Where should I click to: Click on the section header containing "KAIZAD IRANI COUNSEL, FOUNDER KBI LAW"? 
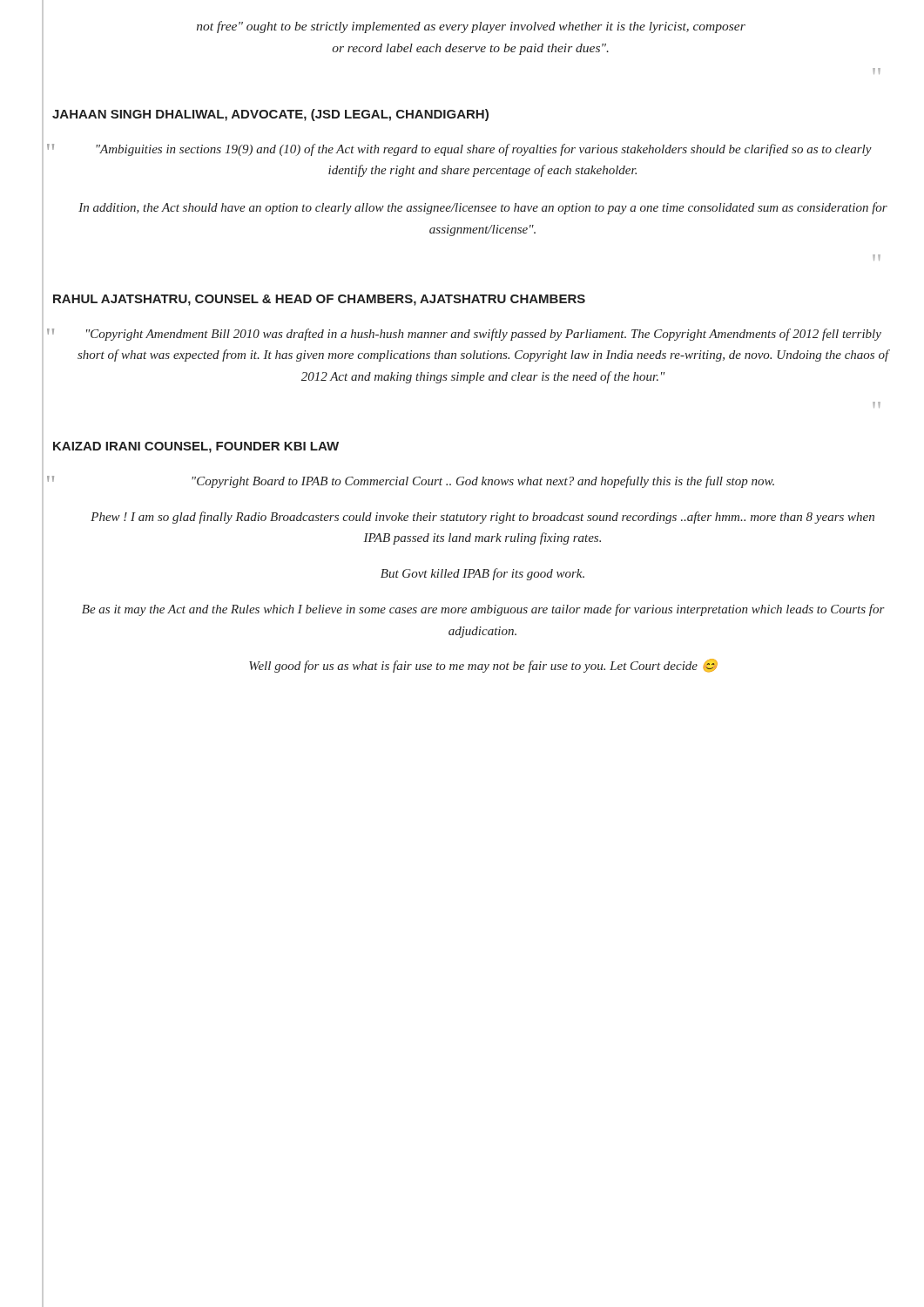coord(196,446)
